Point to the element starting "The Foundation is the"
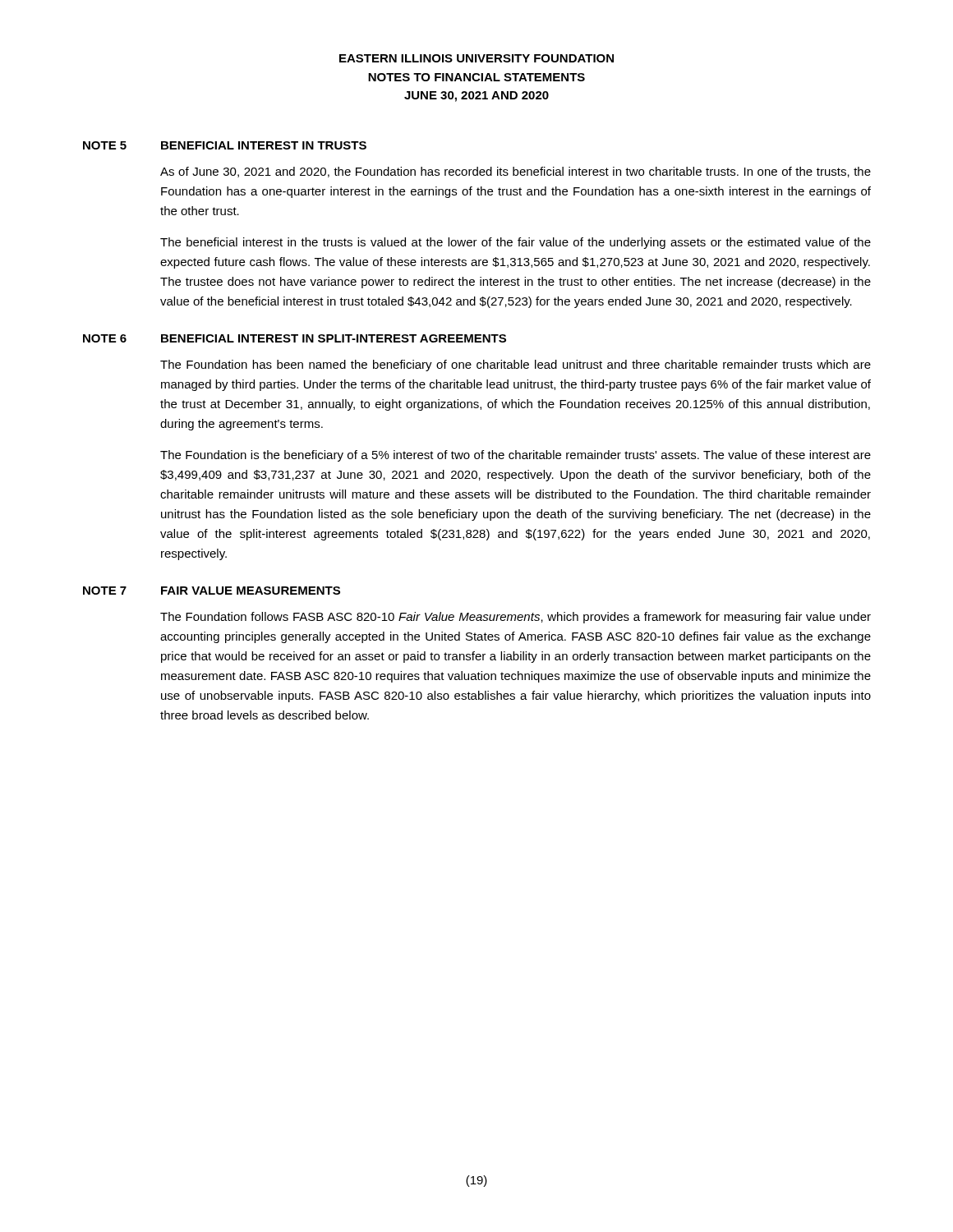The image size is (953, 1232). pos(516,503)
